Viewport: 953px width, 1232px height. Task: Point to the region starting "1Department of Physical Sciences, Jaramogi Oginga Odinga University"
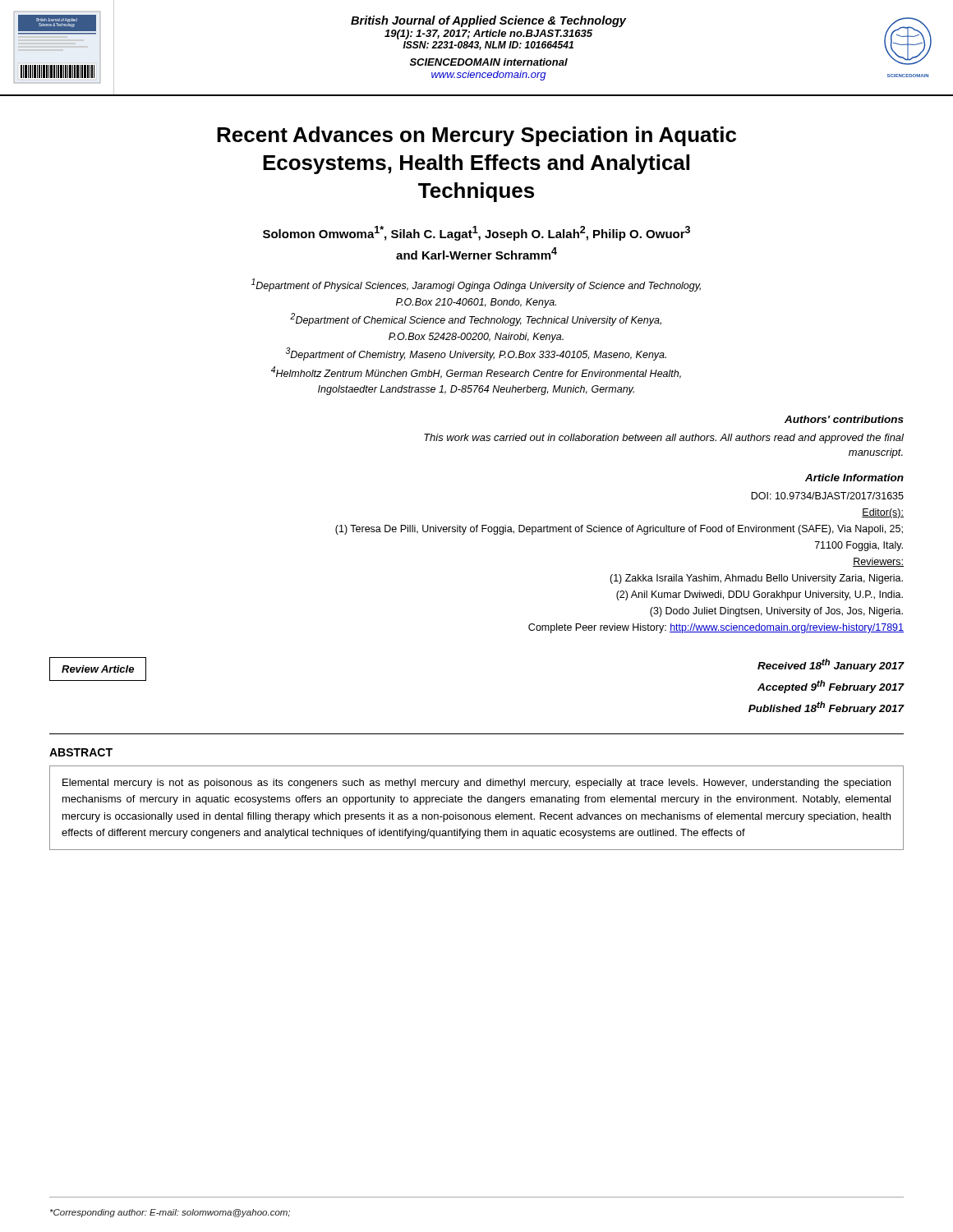pos(476,337)
